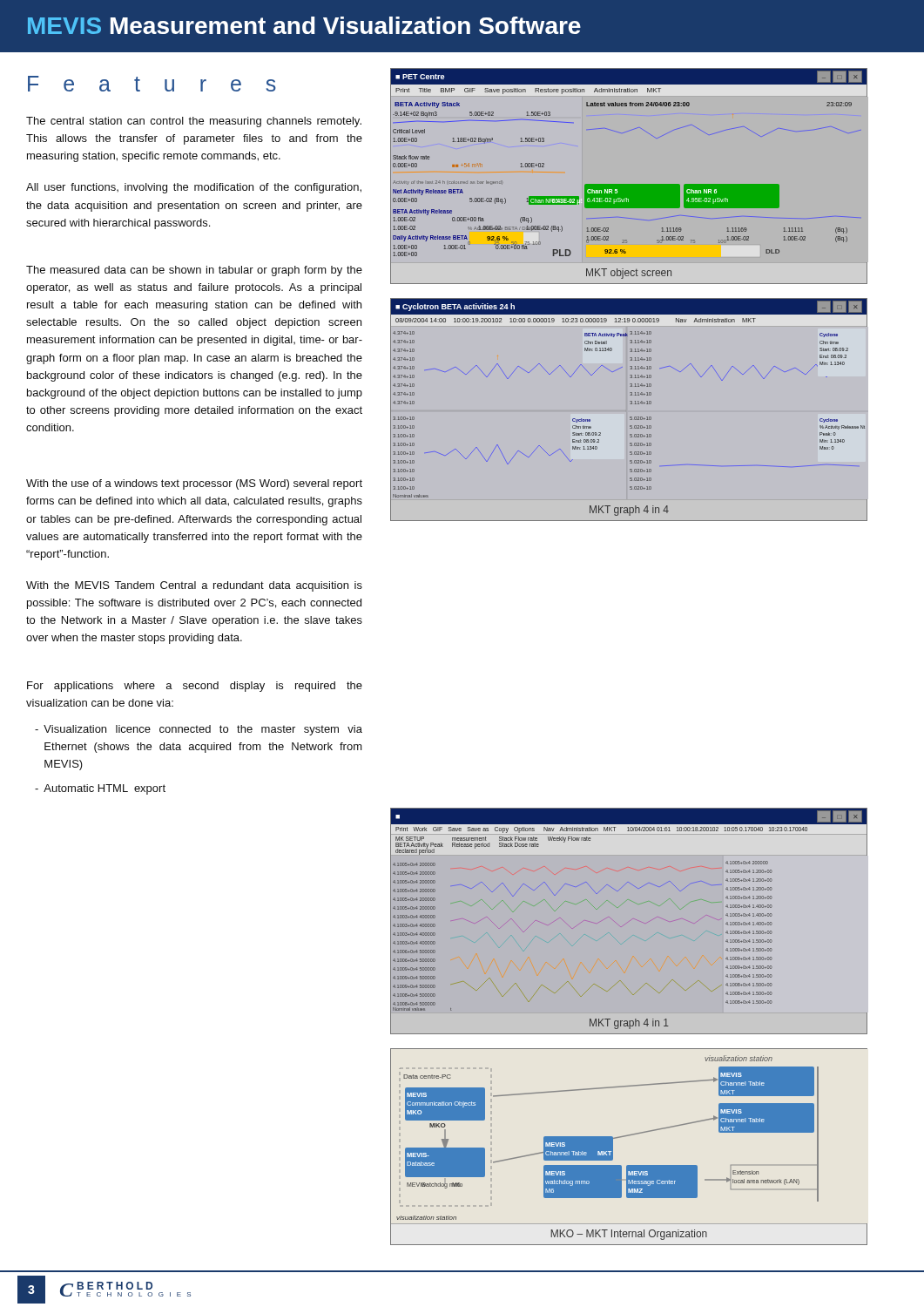
Task: Locate the block starting "MKT graph 4 in 1"
Action: pos(629,1023)
